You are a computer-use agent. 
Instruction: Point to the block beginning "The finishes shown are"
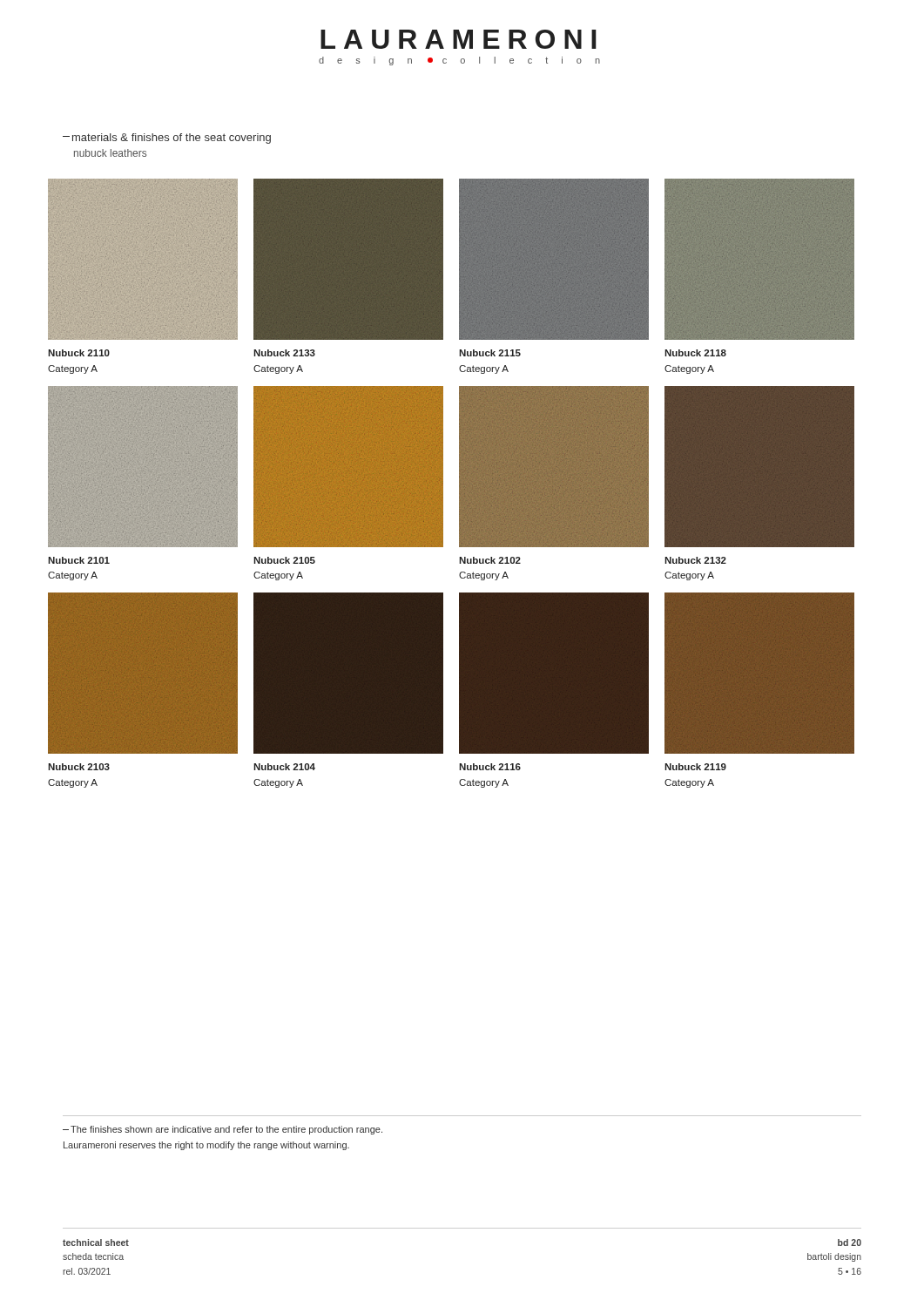point(223,1137)
